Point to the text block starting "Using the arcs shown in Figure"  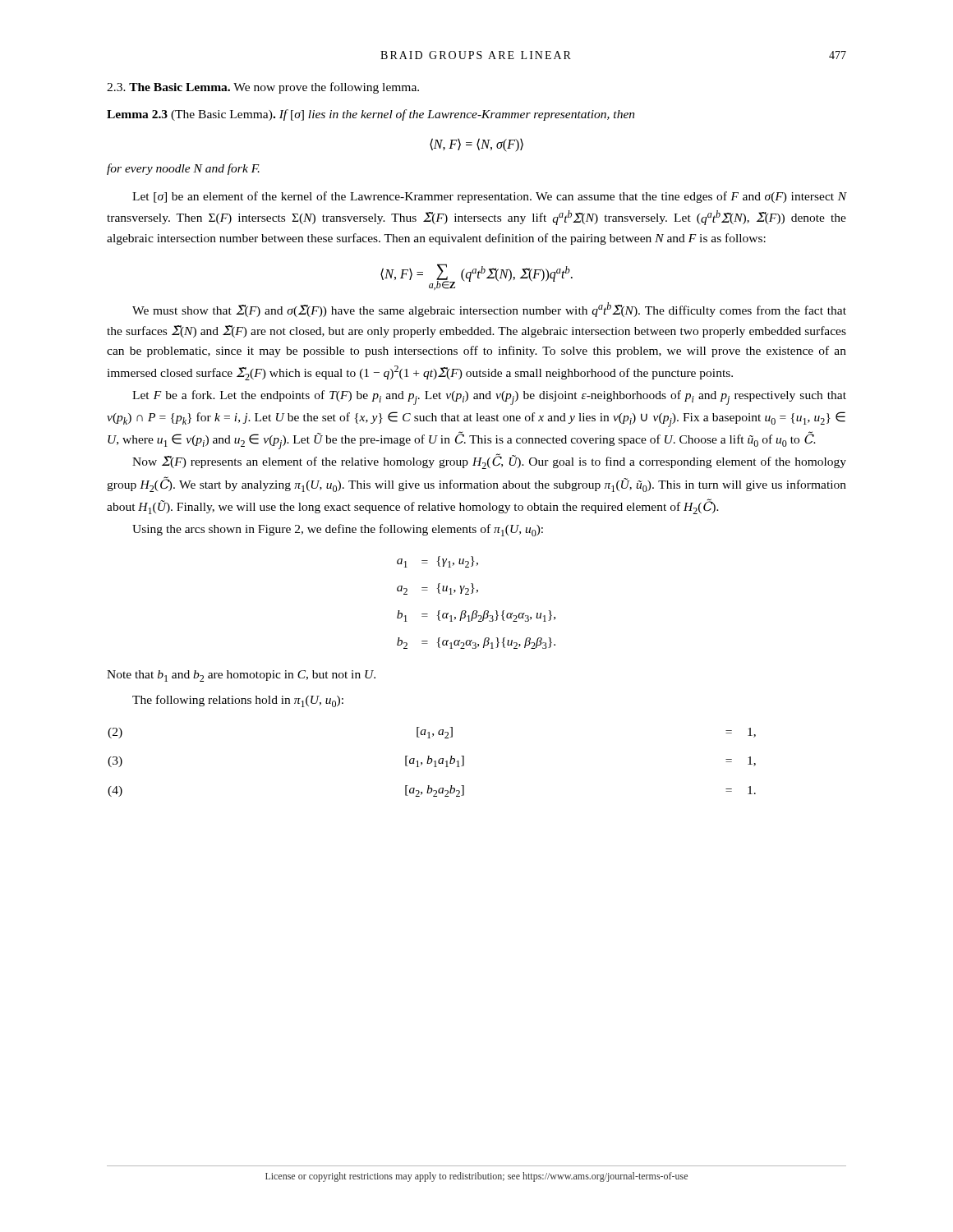click(338, 530)
